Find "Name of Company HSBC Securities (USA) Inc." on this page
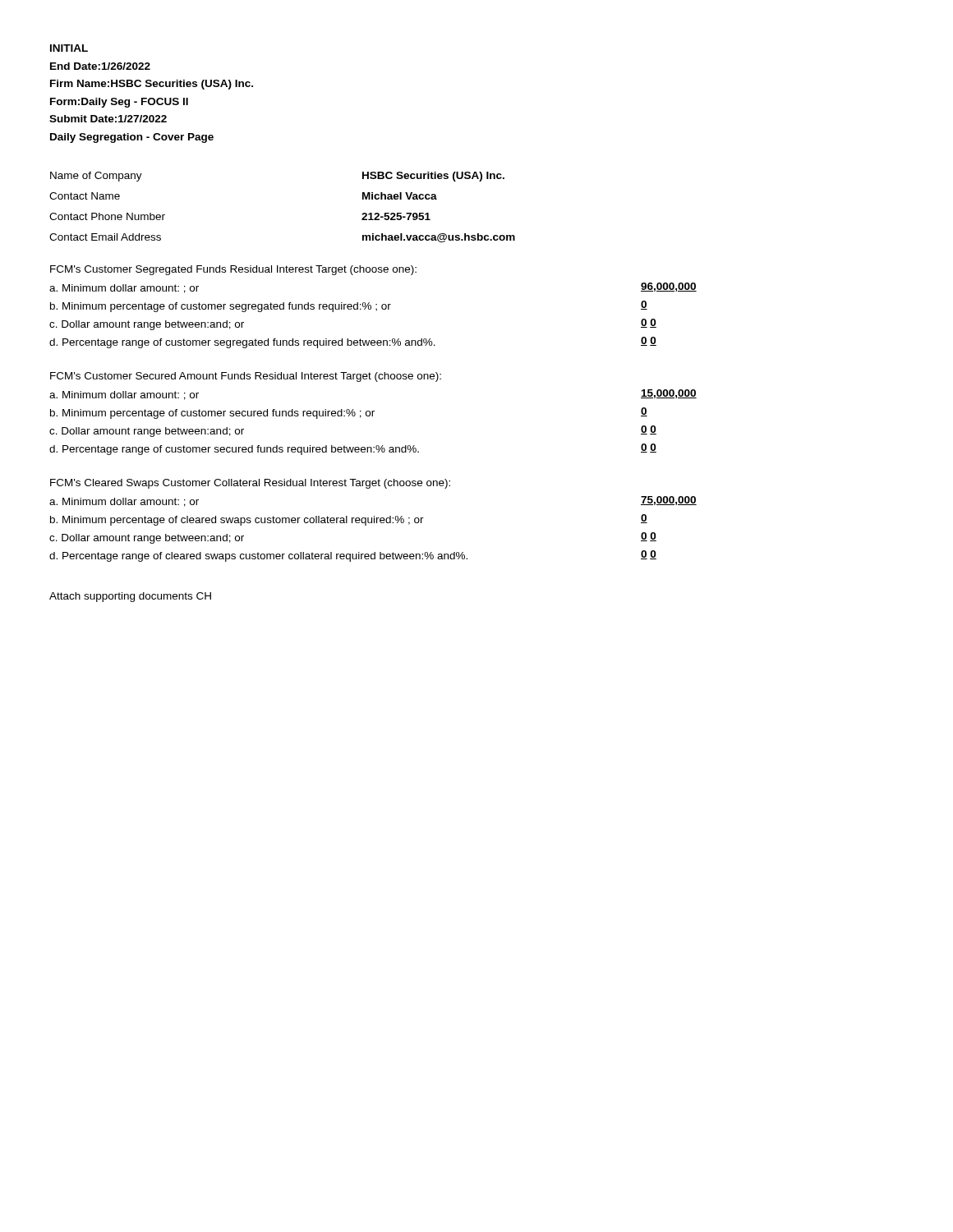 [x=476, y=175]
